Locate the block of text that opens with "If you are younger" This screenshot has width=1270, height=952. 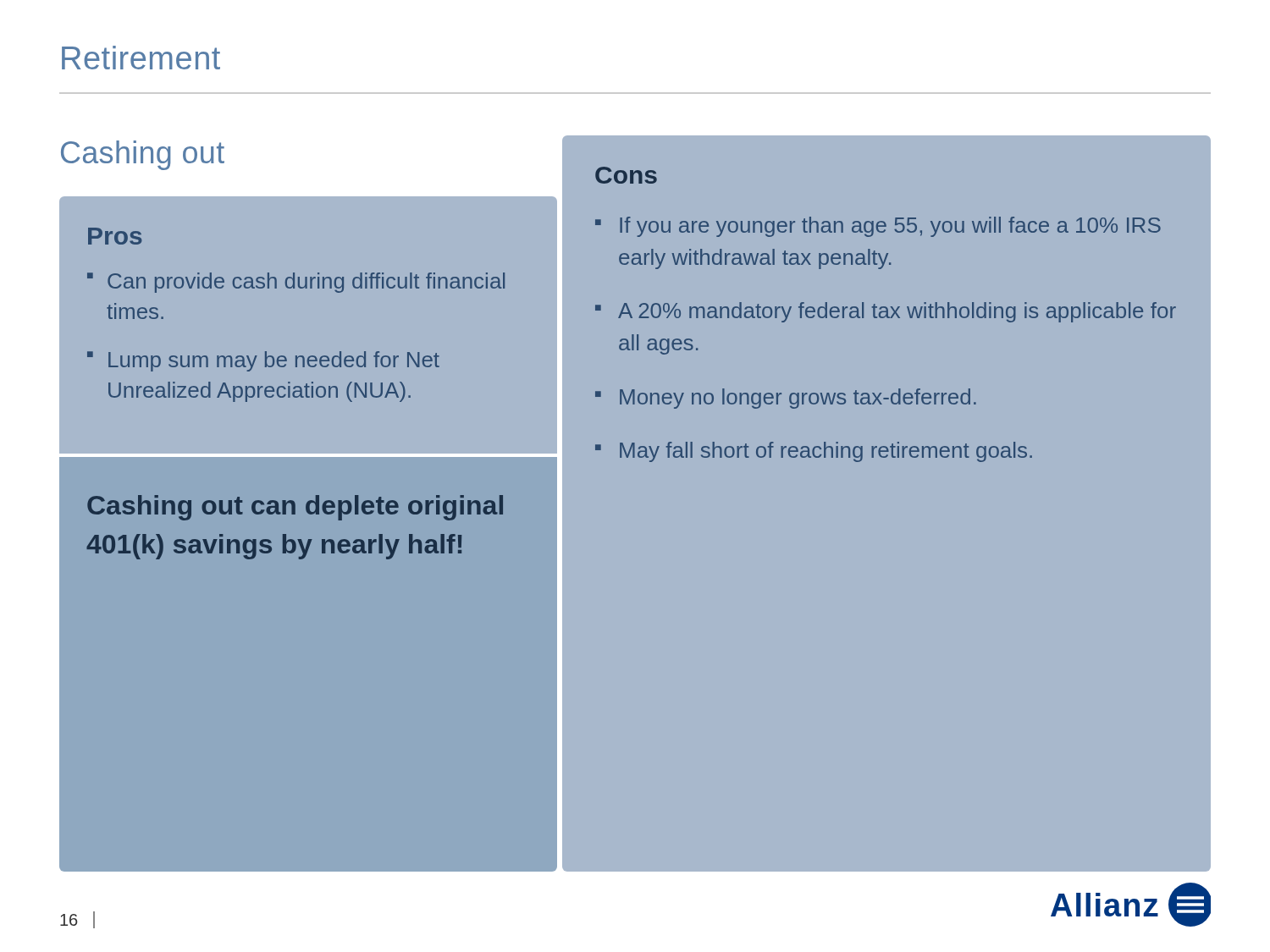890,241
